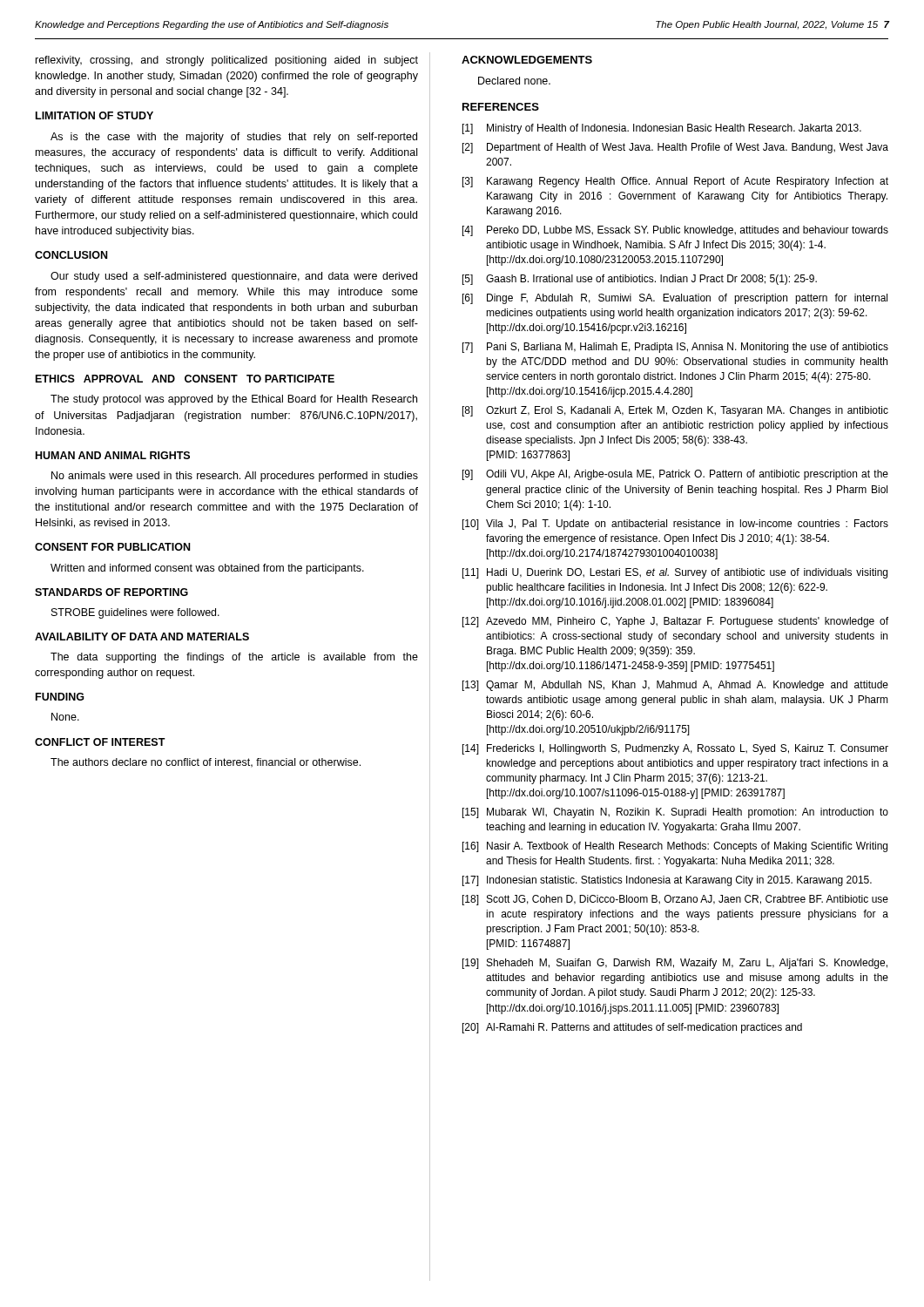
Task: Click on the region starting "ETHICS APPROVAL AND"
Action: [x=185, y=379]
